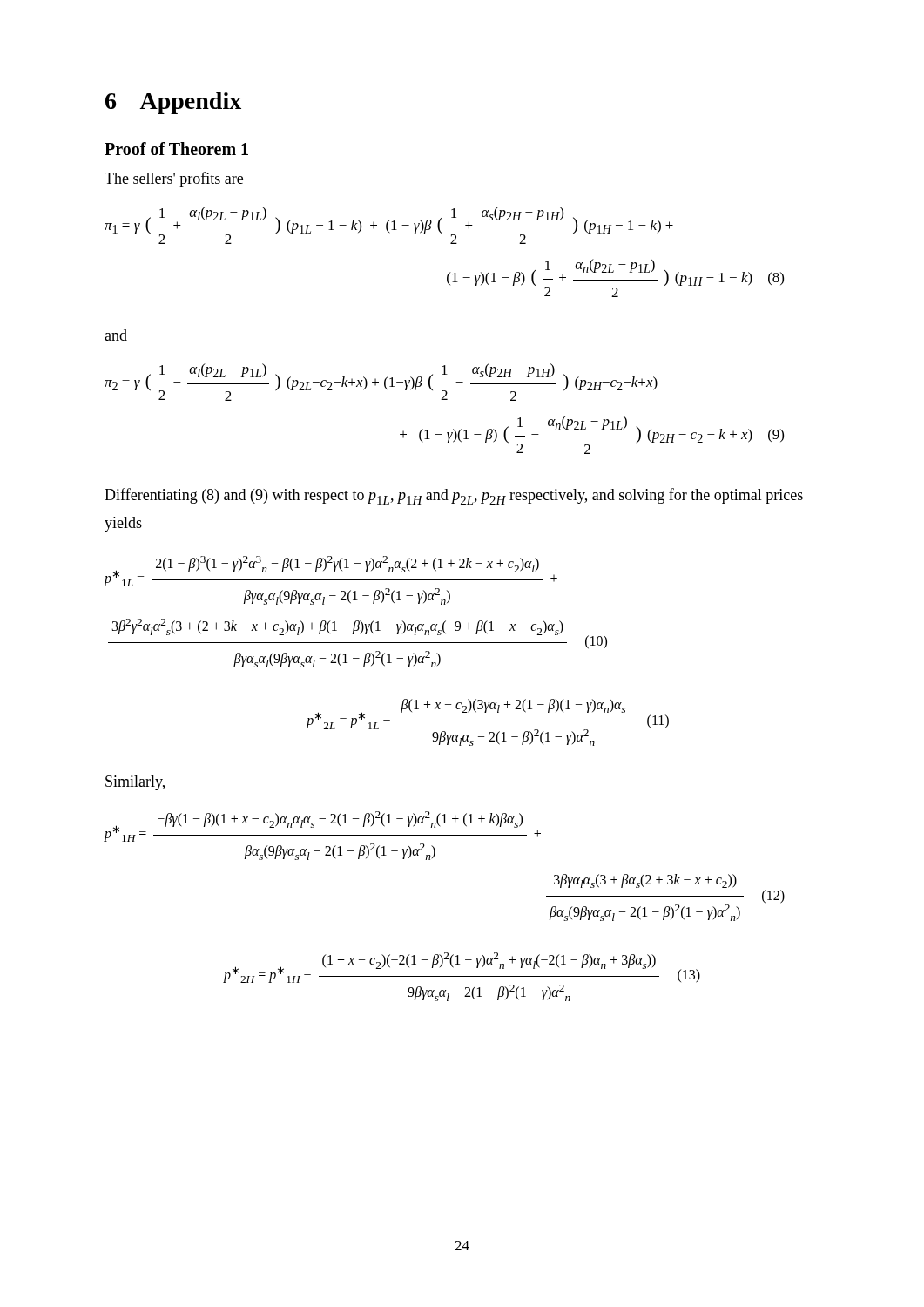Find the text block containing "Differentiating (8) and"
Viewport: 924px width, 1307px height.
454,509
